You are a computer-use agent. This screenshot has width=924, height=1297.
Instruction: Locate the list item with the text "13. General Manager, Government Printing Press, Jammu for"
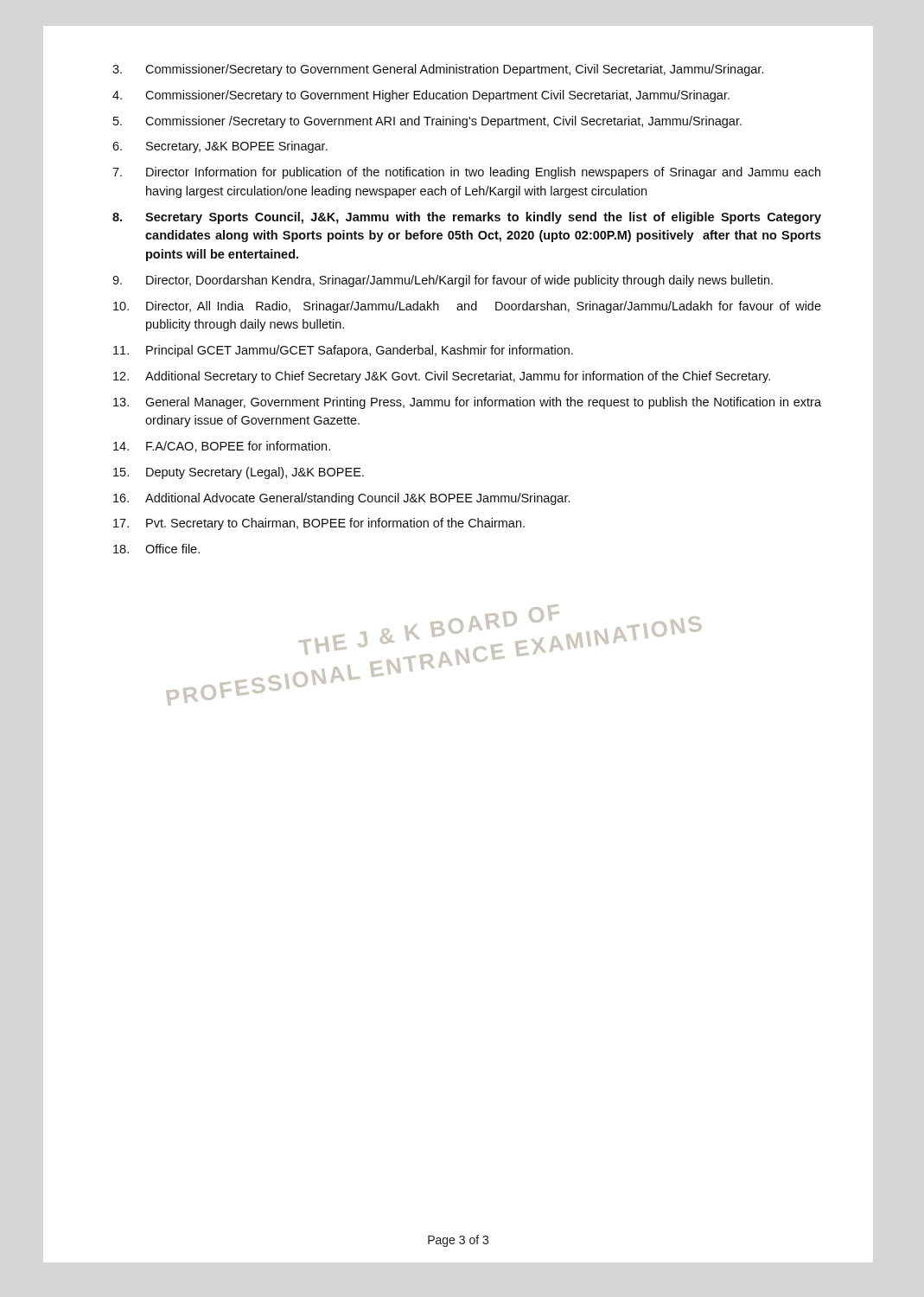(x=467, y=412)
